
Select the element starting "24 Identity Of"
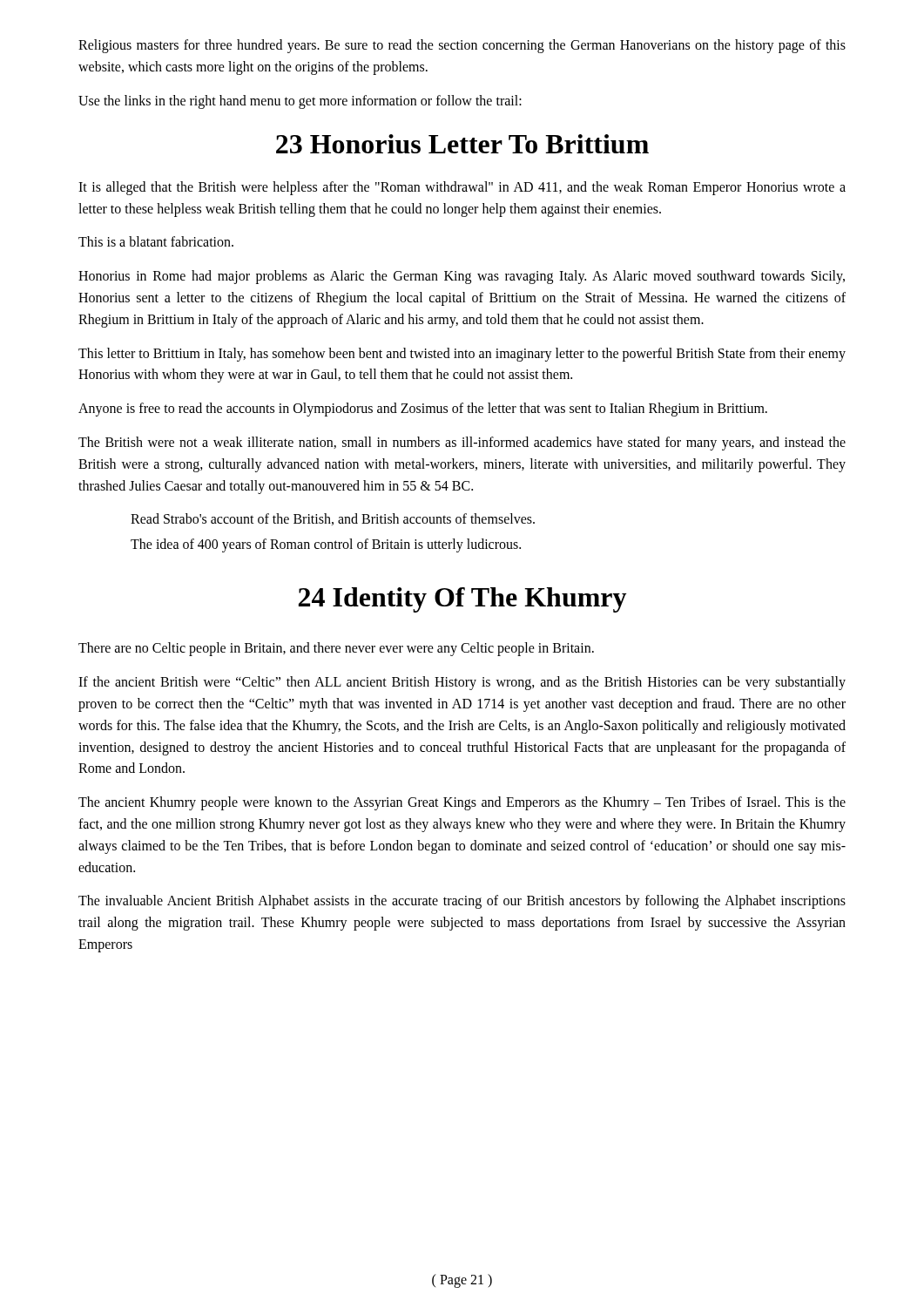[x=462, y=597]
